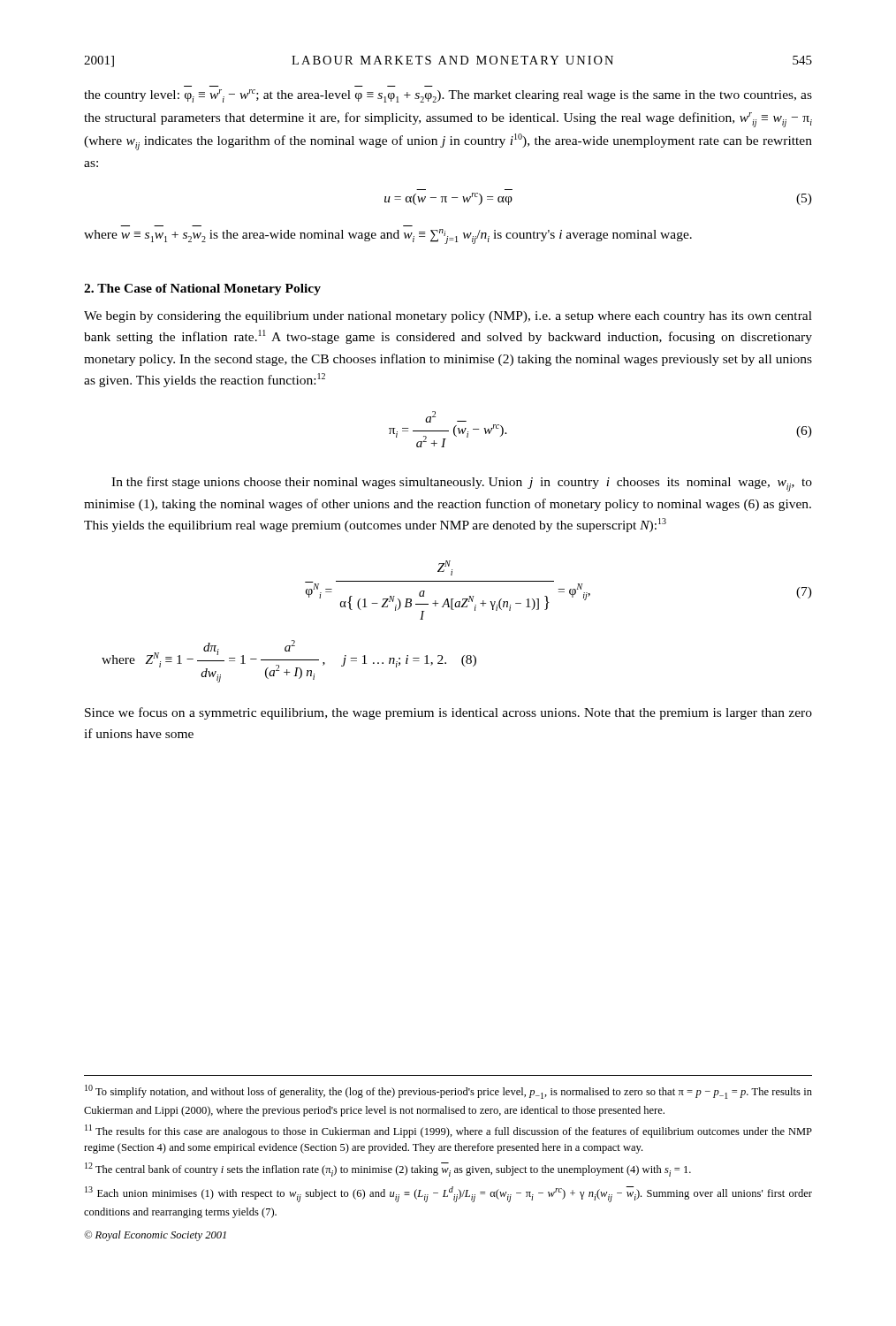
Task: Select the text block starting "12 The central bank of country i sets"
Action: click(x=388, y=1169)
